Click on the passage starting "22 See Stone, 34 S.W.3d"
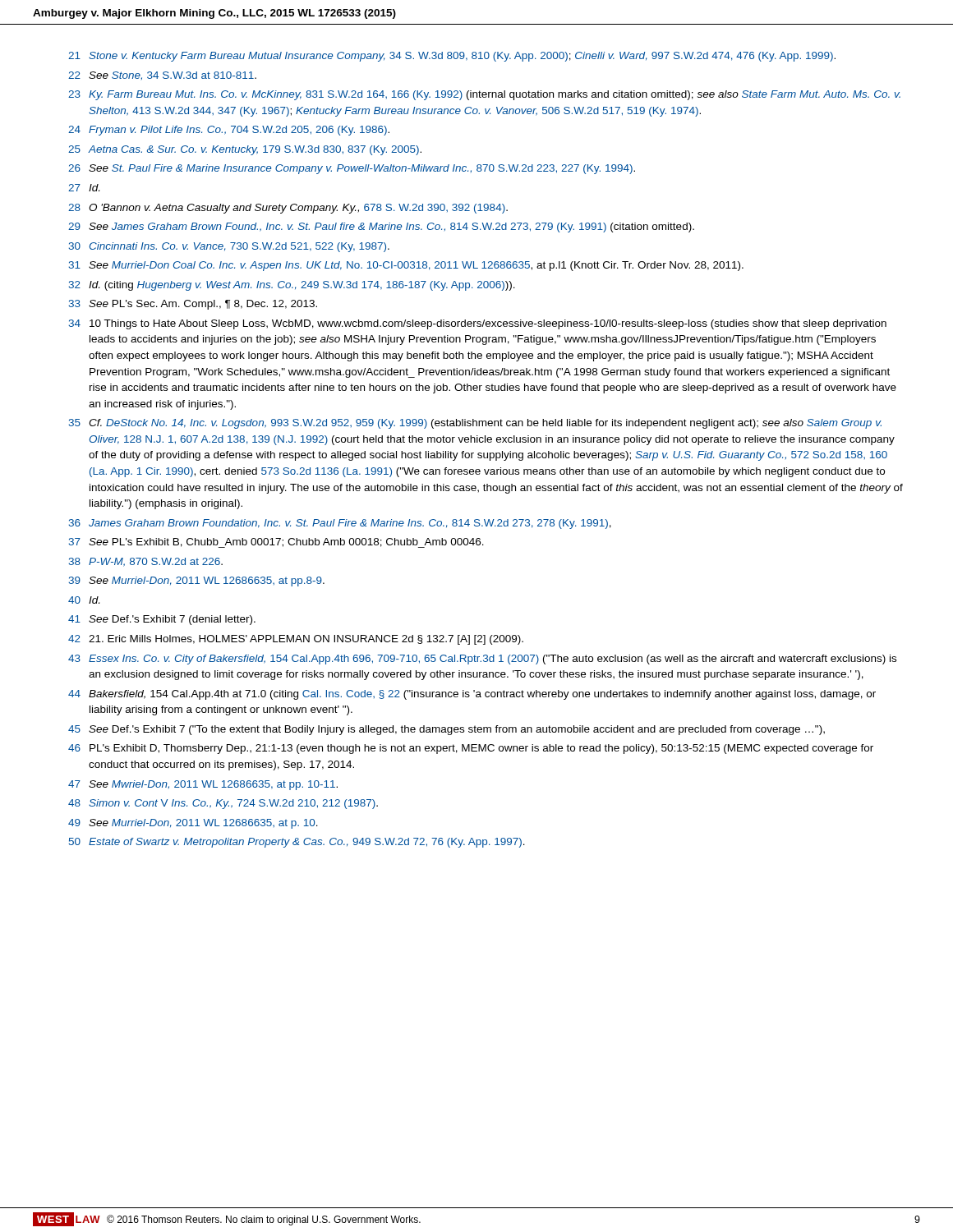Image resolution: width=953 pixels, height=1232 pixels. [162, 76]
